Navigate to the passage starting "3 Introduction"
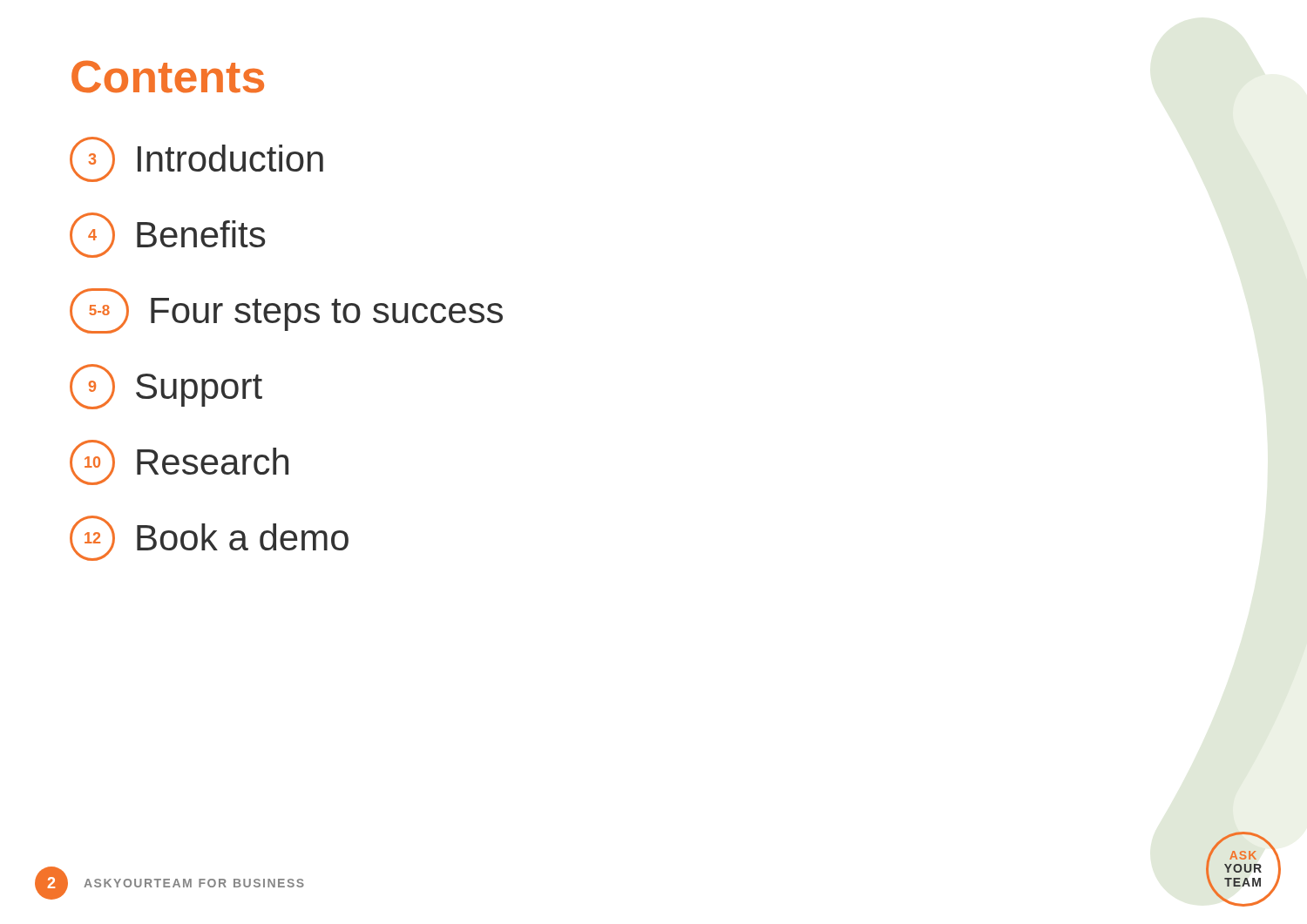 click(x=198, y=160)
